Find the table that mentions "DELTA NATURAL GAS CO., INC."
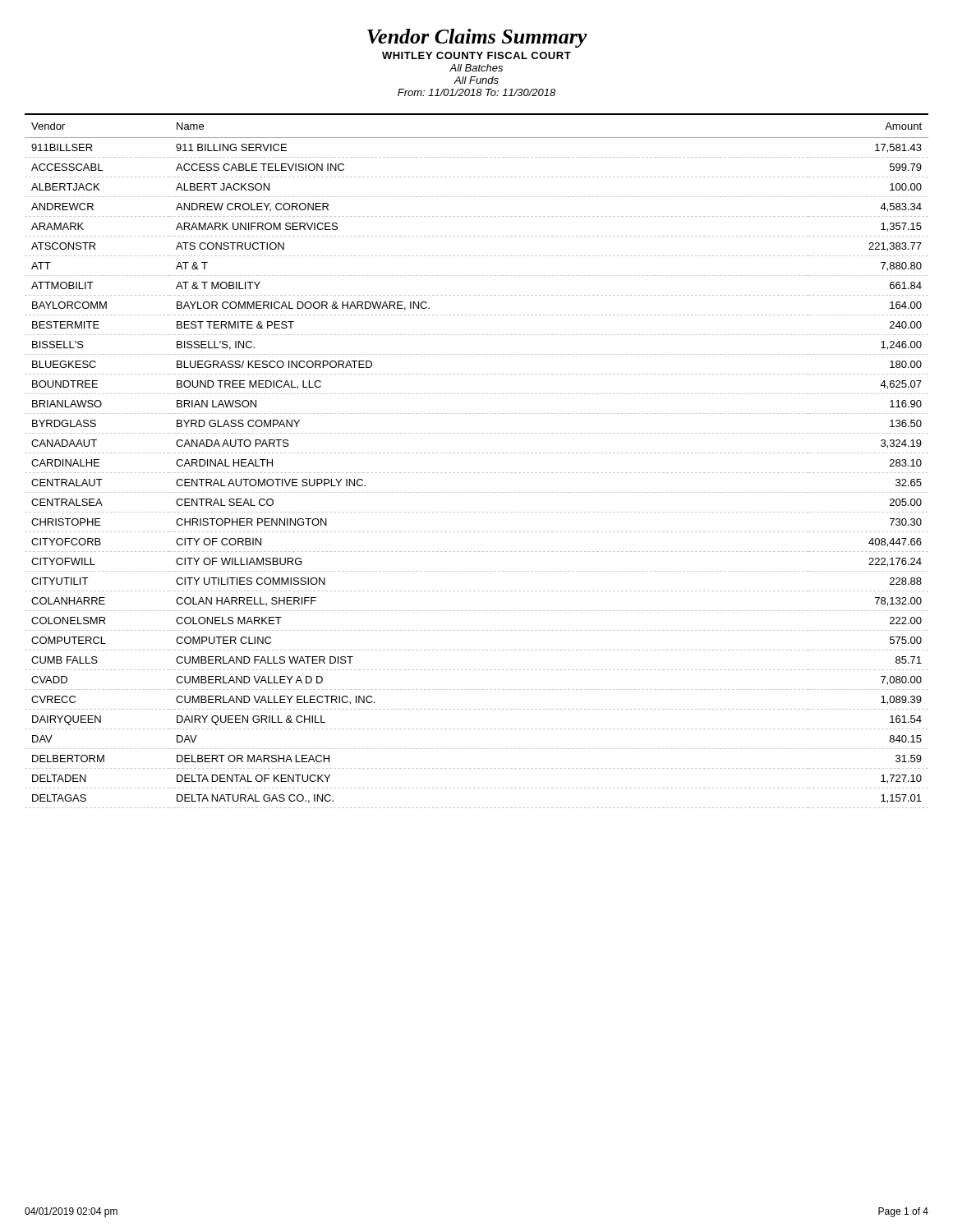This screenshot has width=953, height=1232. click(476, 461)
